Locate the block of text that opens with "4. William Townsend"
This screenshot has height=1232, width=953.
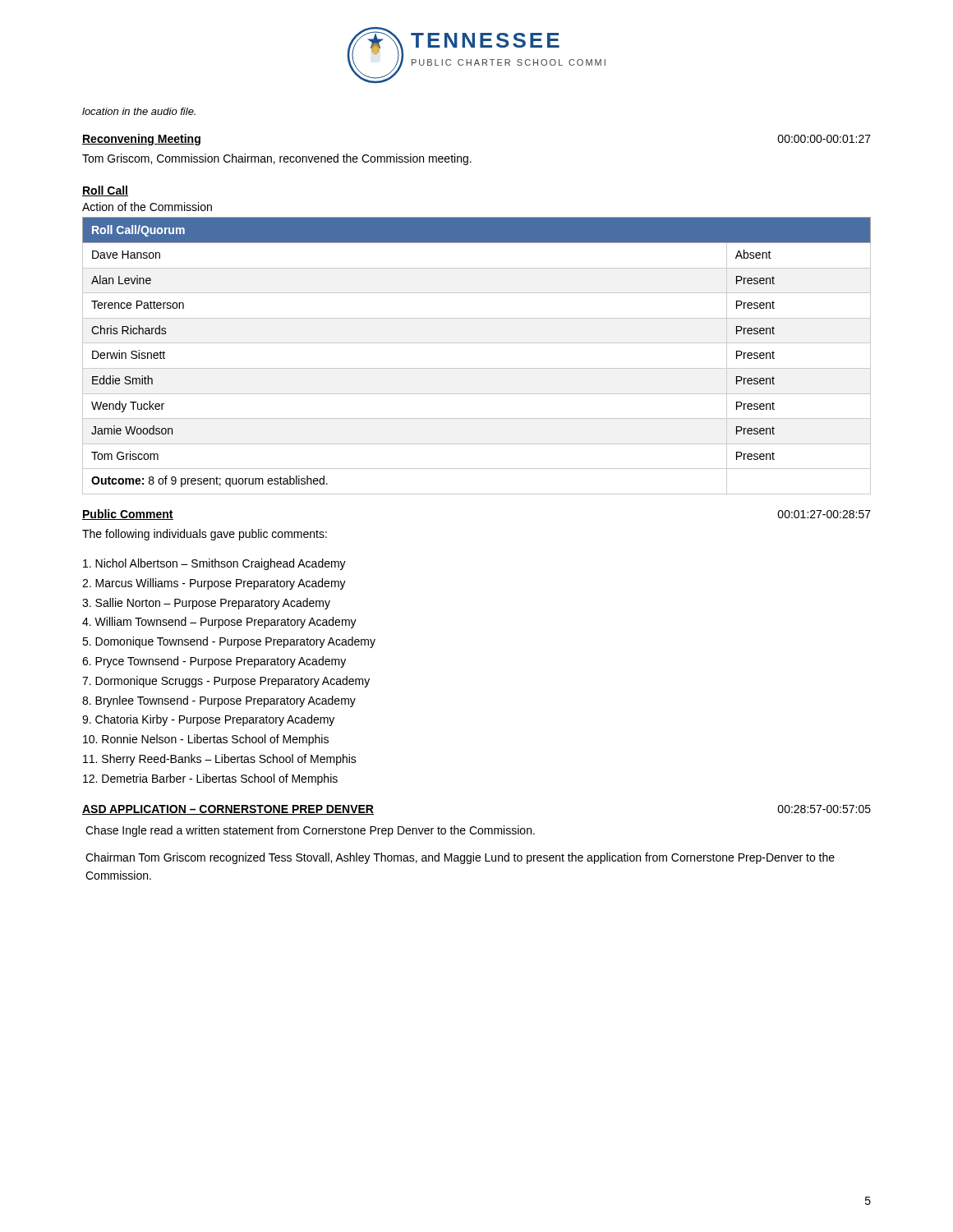click(x=219, y=622)
